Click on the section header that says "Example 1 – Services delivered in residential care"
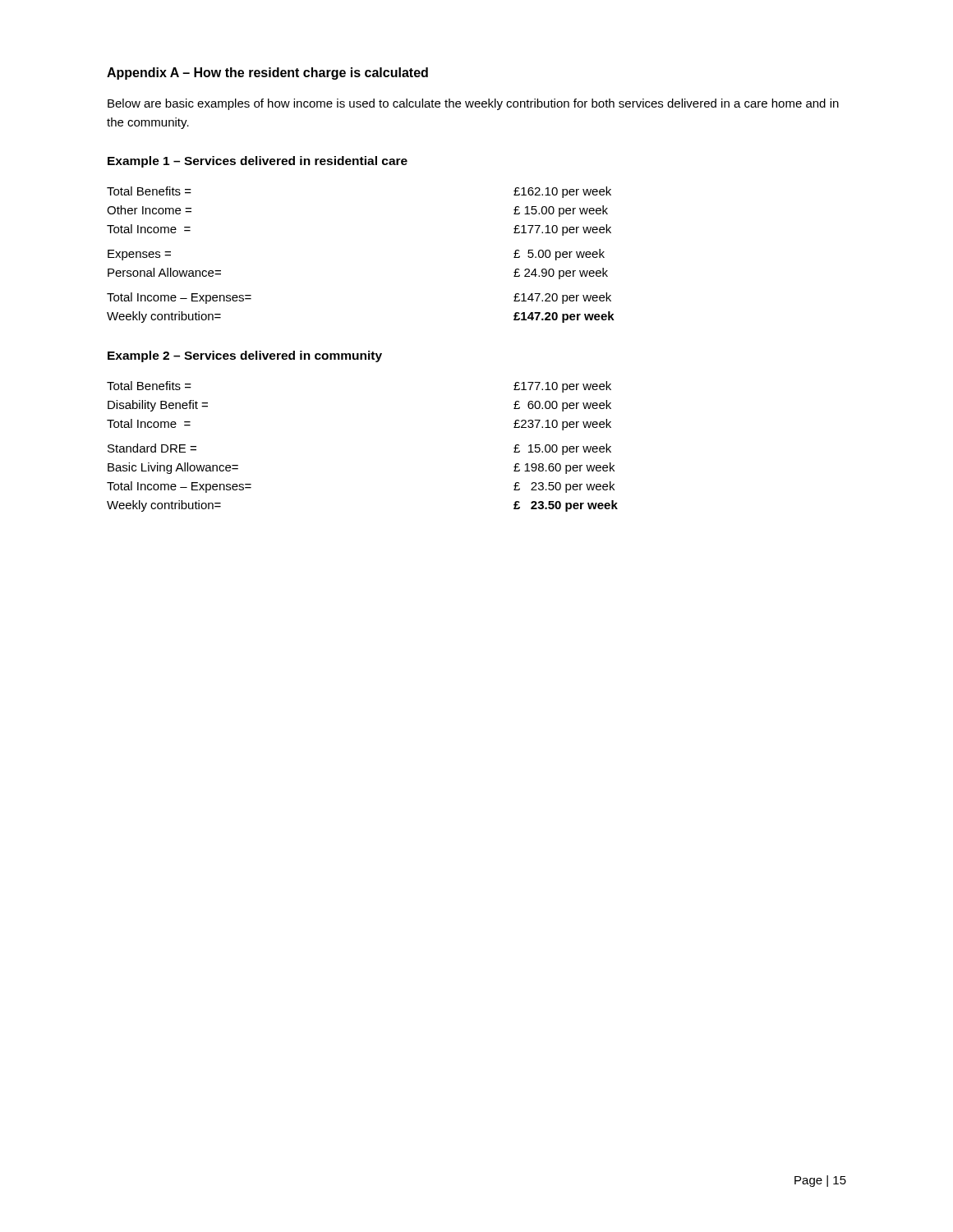This screenshot has height=1232, width=953. [257, 160]
